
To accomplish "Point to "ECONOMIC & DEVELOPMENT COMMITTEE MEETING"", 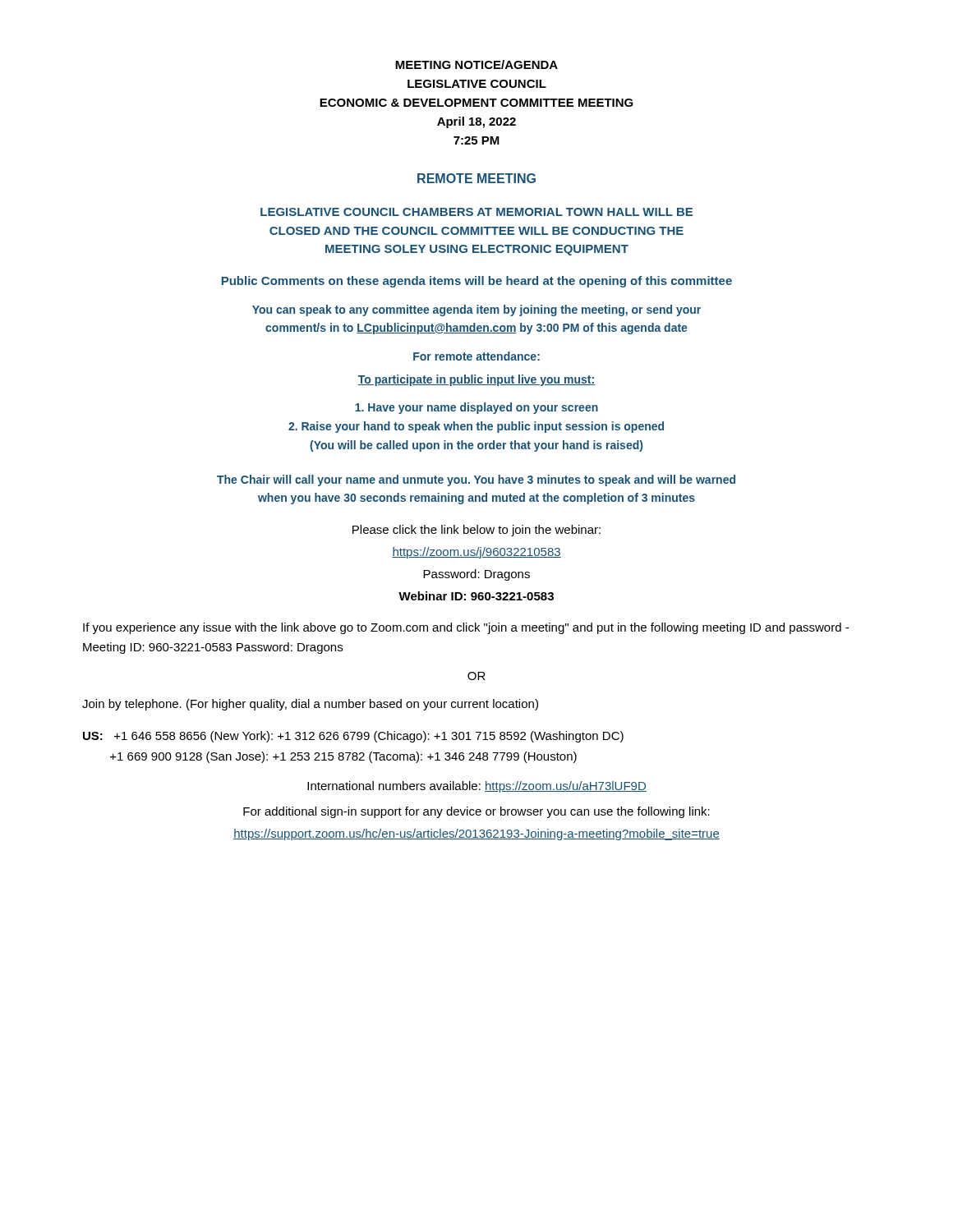I will [476, 102].
